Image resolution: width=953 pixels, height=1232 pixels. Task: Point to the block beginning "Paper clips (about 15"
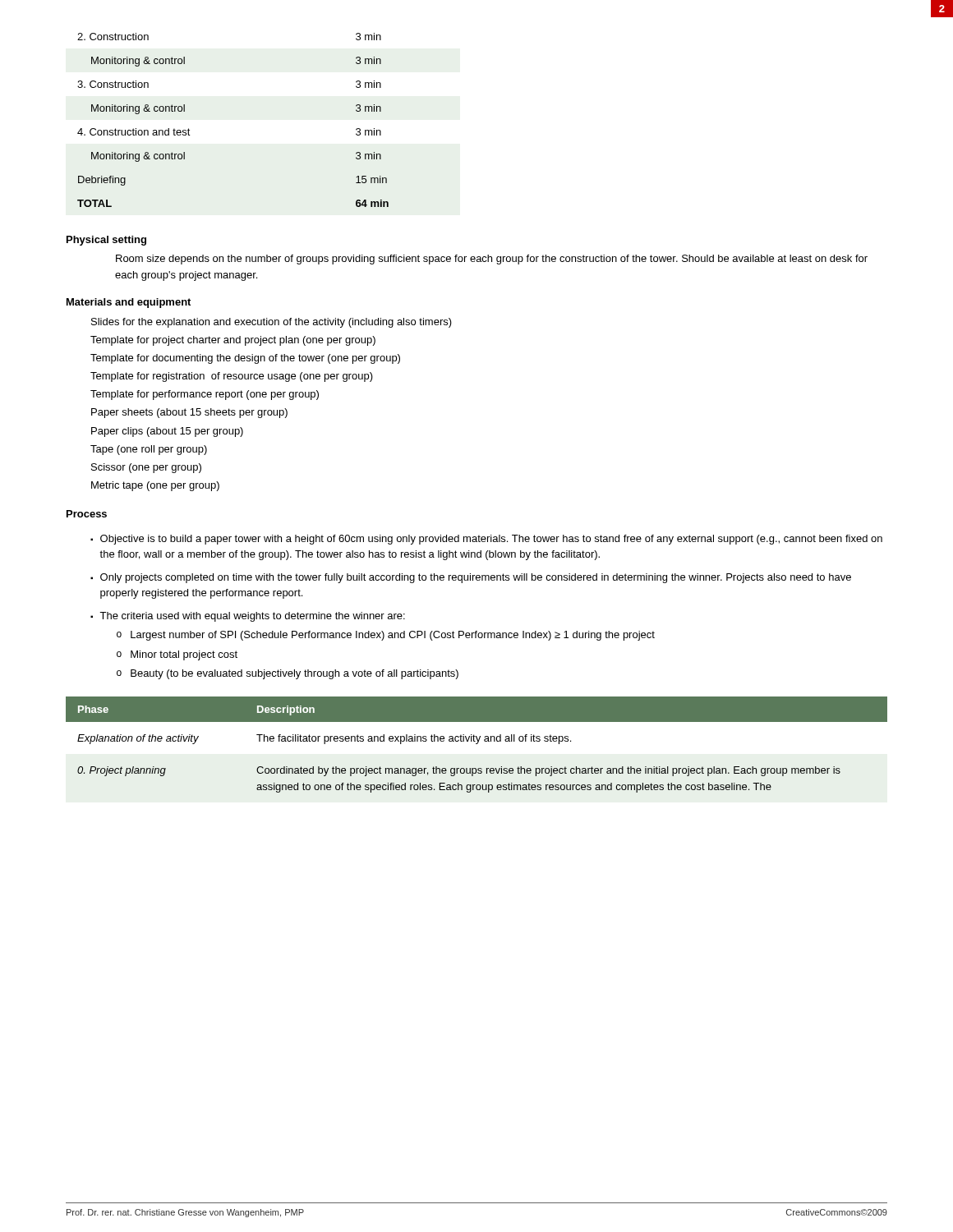pyautogui.click(x=167, y=430)
